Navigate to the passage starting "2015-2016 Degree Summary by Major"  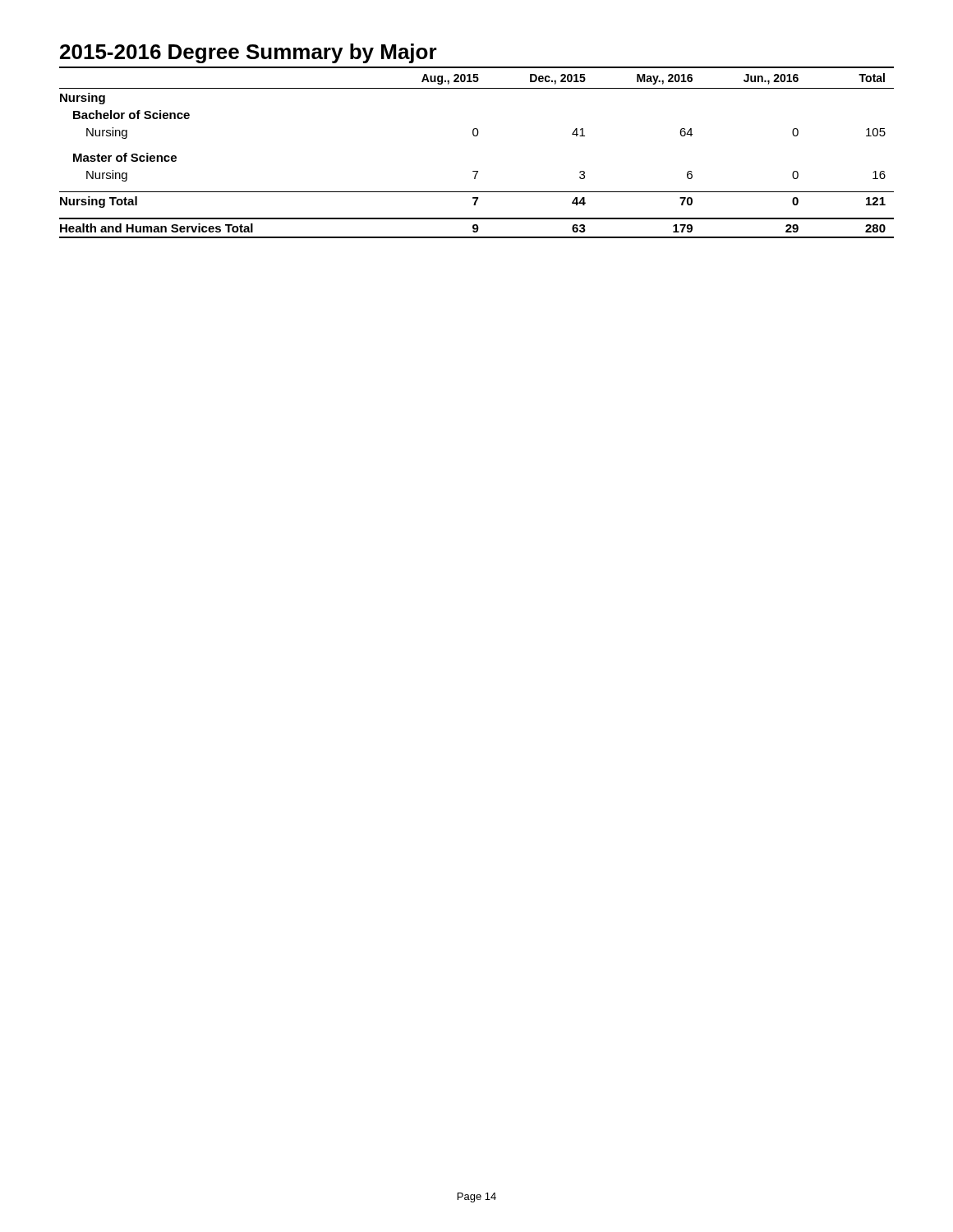point(248,52)
